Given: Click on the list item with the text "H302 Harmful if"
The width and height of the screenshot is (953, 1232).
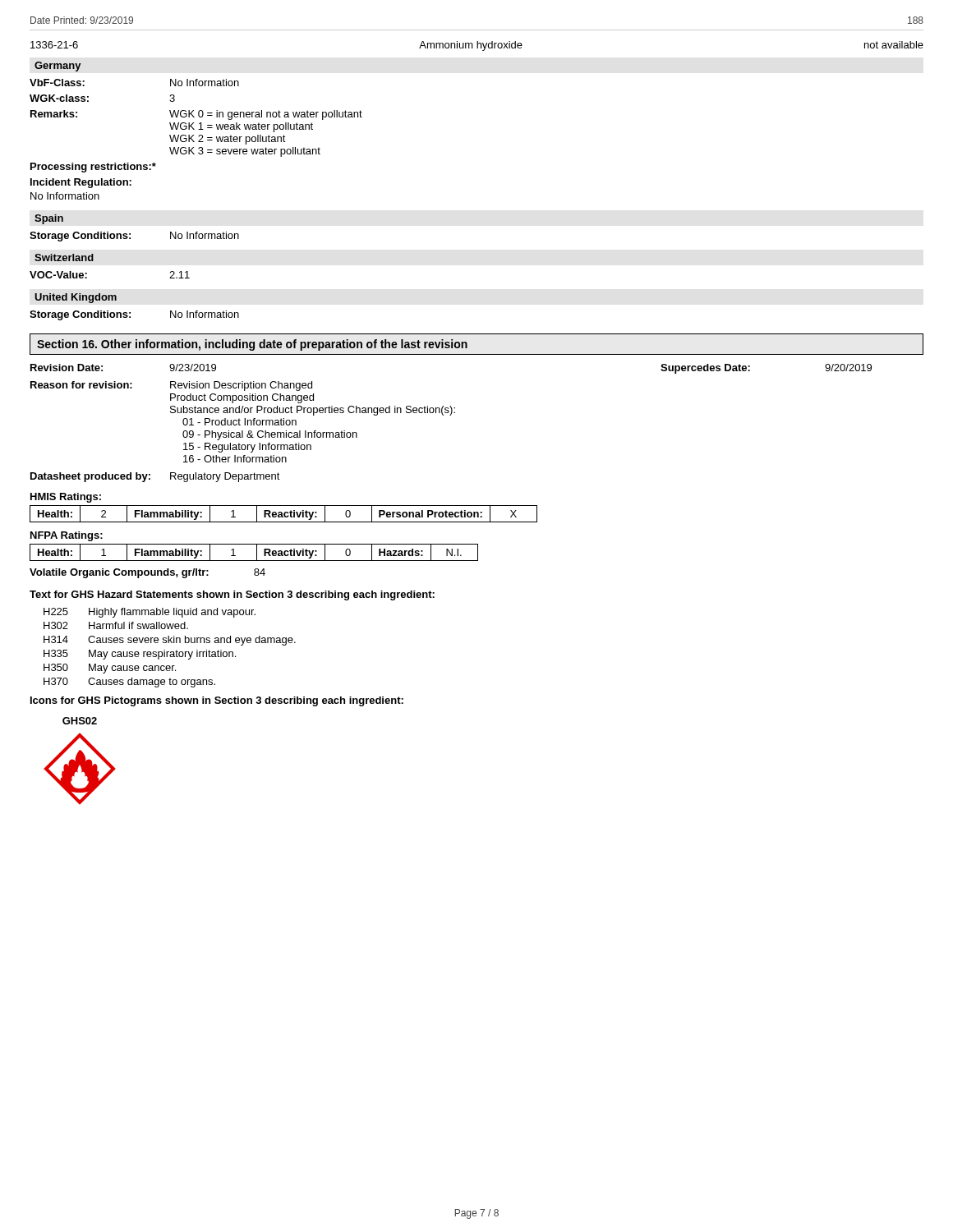Looking at the screenshot, I should coord(116,625).
